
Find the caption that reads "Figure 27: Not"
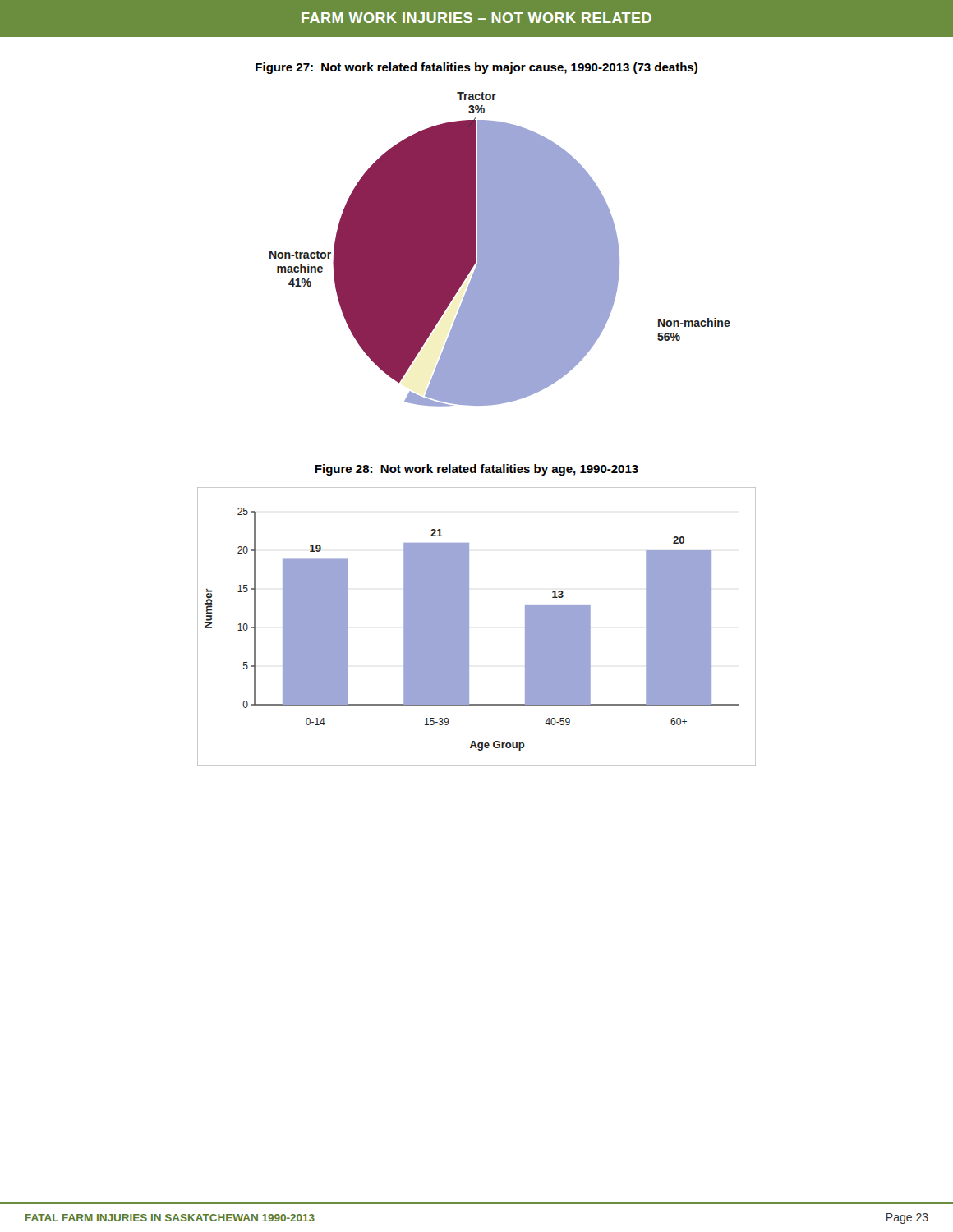tap(476, 67)
